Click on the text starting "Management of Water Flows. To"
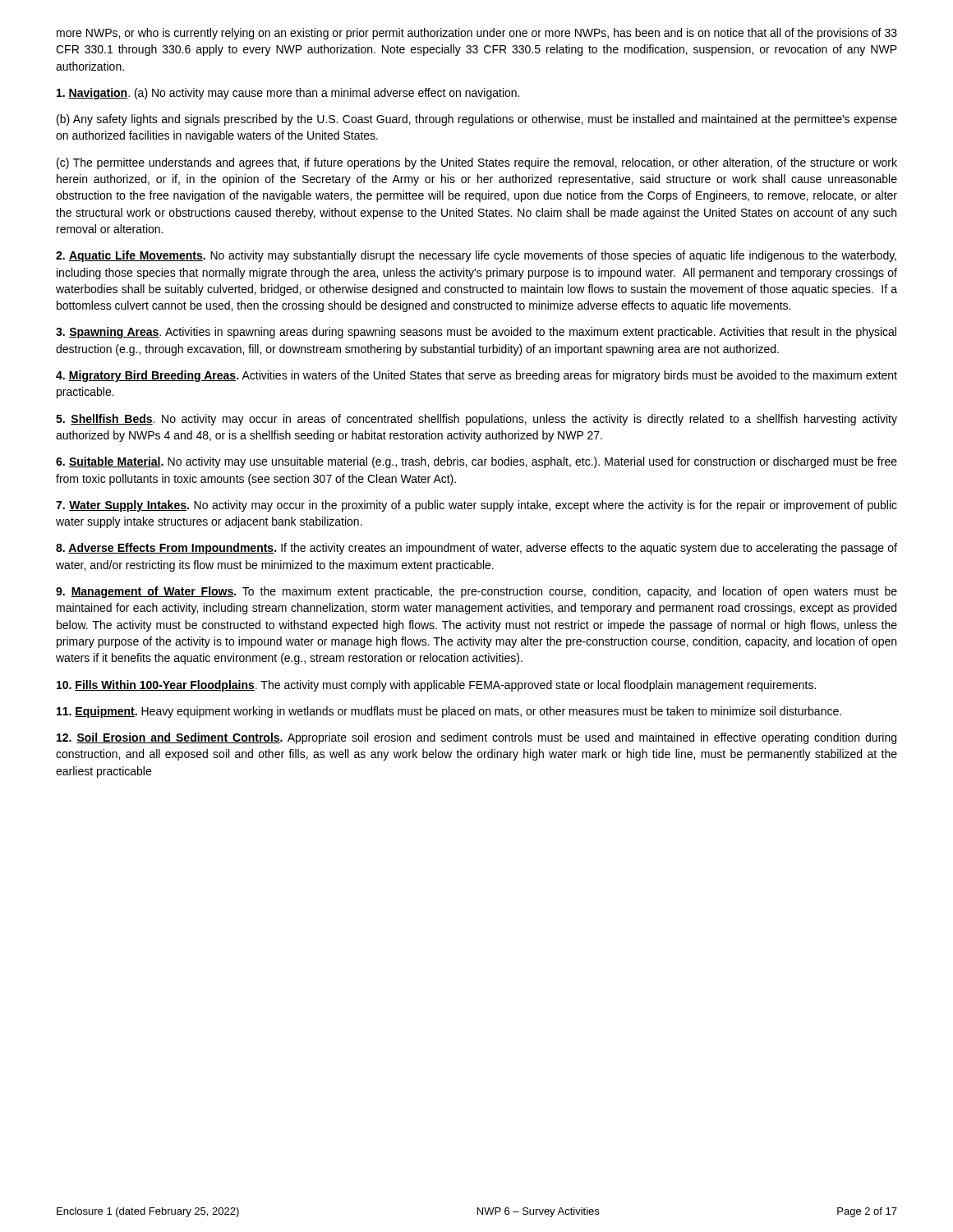 (x=476, y=625)
